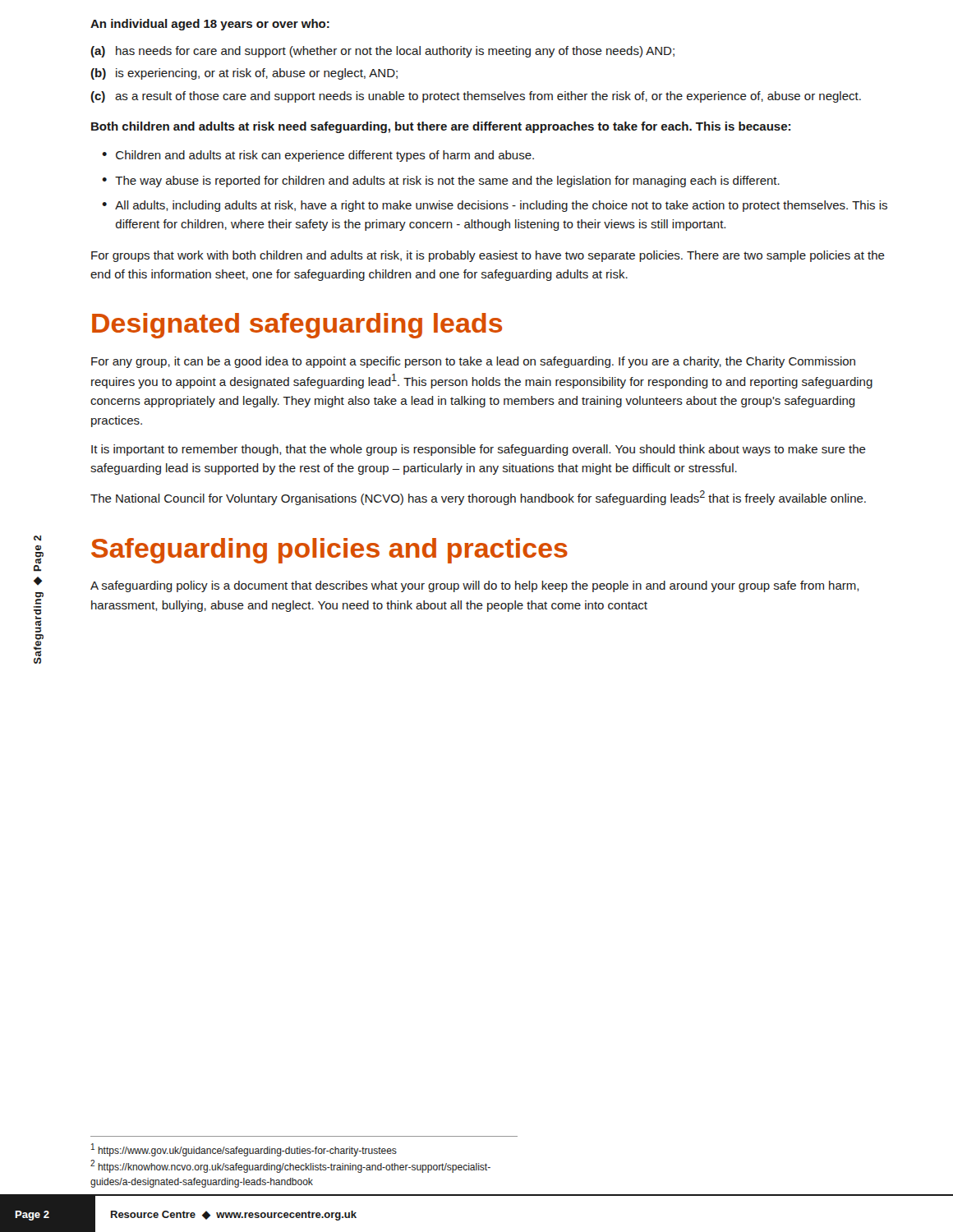Click on the region starting "Both children and adults at risk need"
Viewport: 953px width, 1232px height.
441,126
